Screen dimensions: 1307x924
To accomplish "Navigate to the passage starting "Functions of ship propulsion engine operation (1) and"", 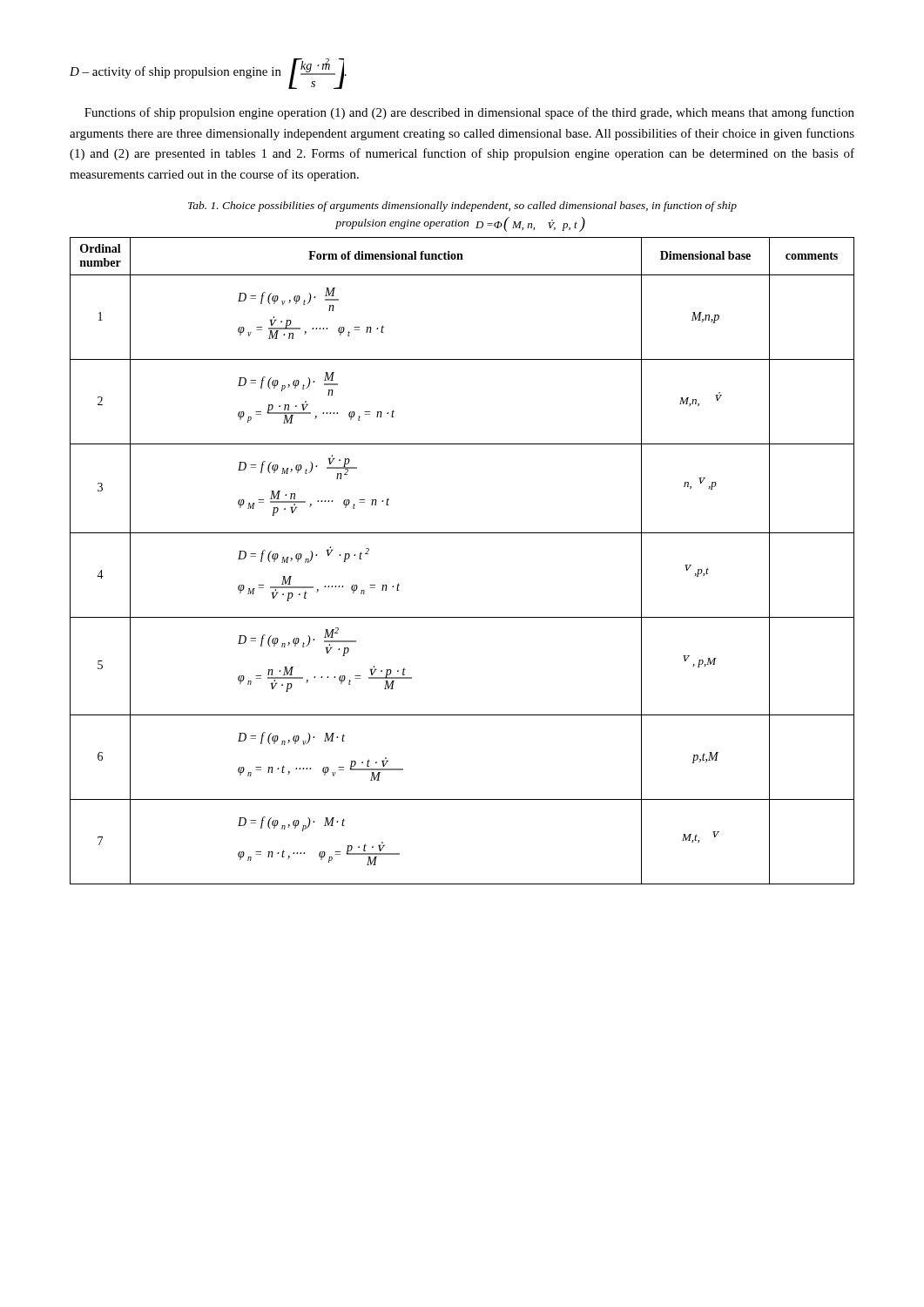I will 462,143.
